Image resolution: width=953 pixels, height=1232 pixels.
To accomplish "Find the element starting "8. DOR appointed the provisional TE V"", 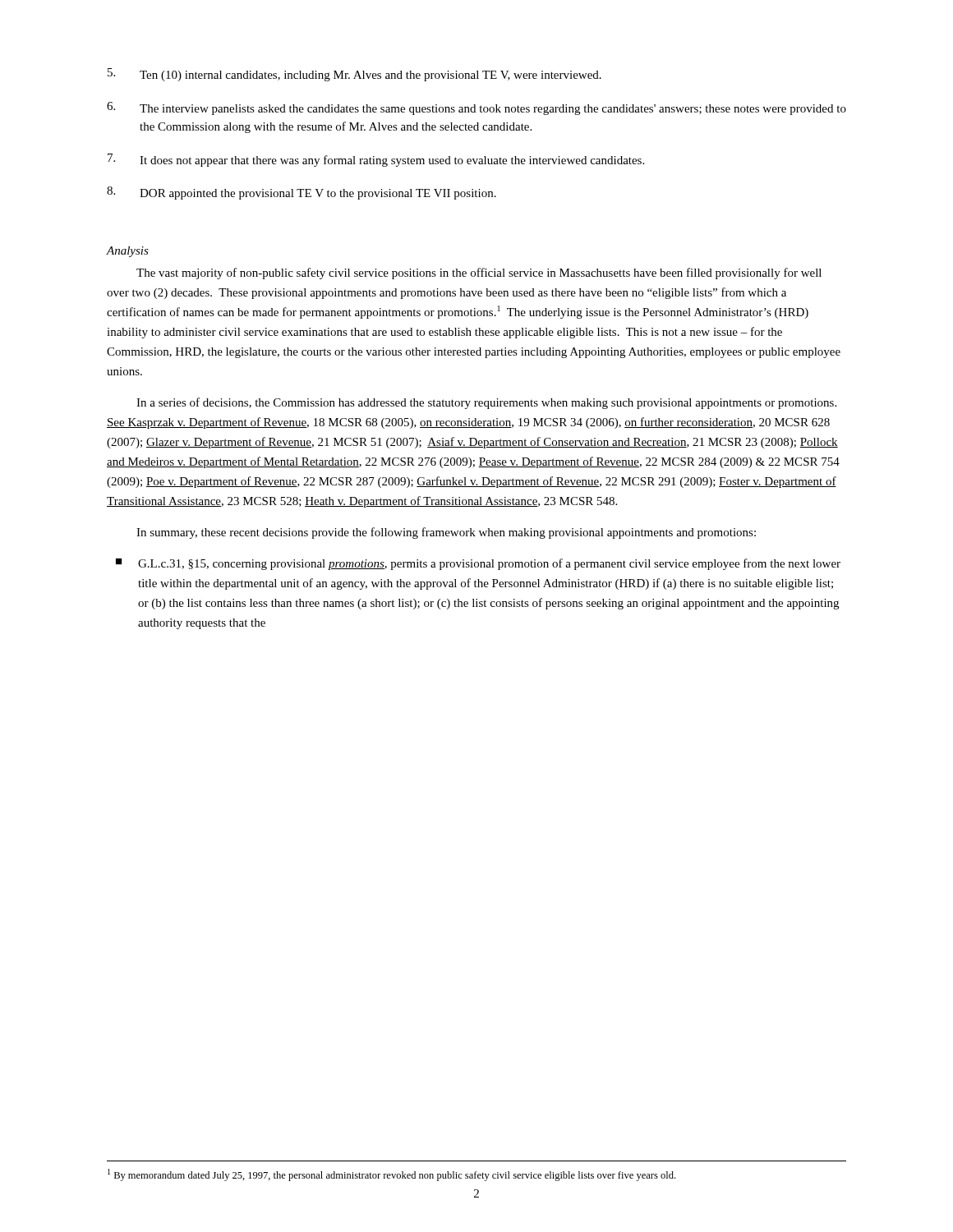I will tap(476, 193).
